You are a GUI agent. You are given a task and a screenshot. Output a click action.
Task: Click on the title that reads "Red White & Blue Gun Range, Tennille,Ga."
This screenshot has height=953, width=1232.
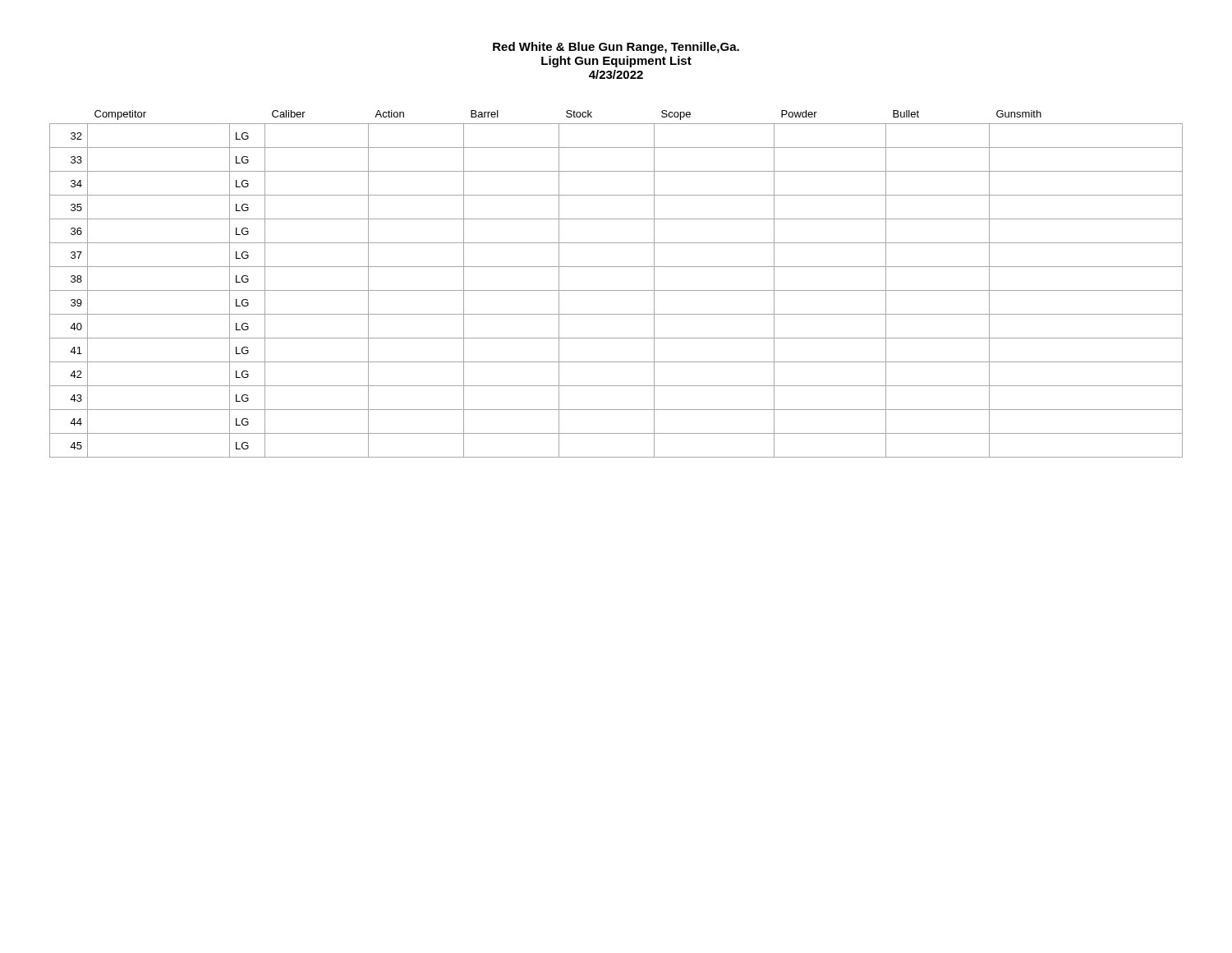(x=616, y=60)
